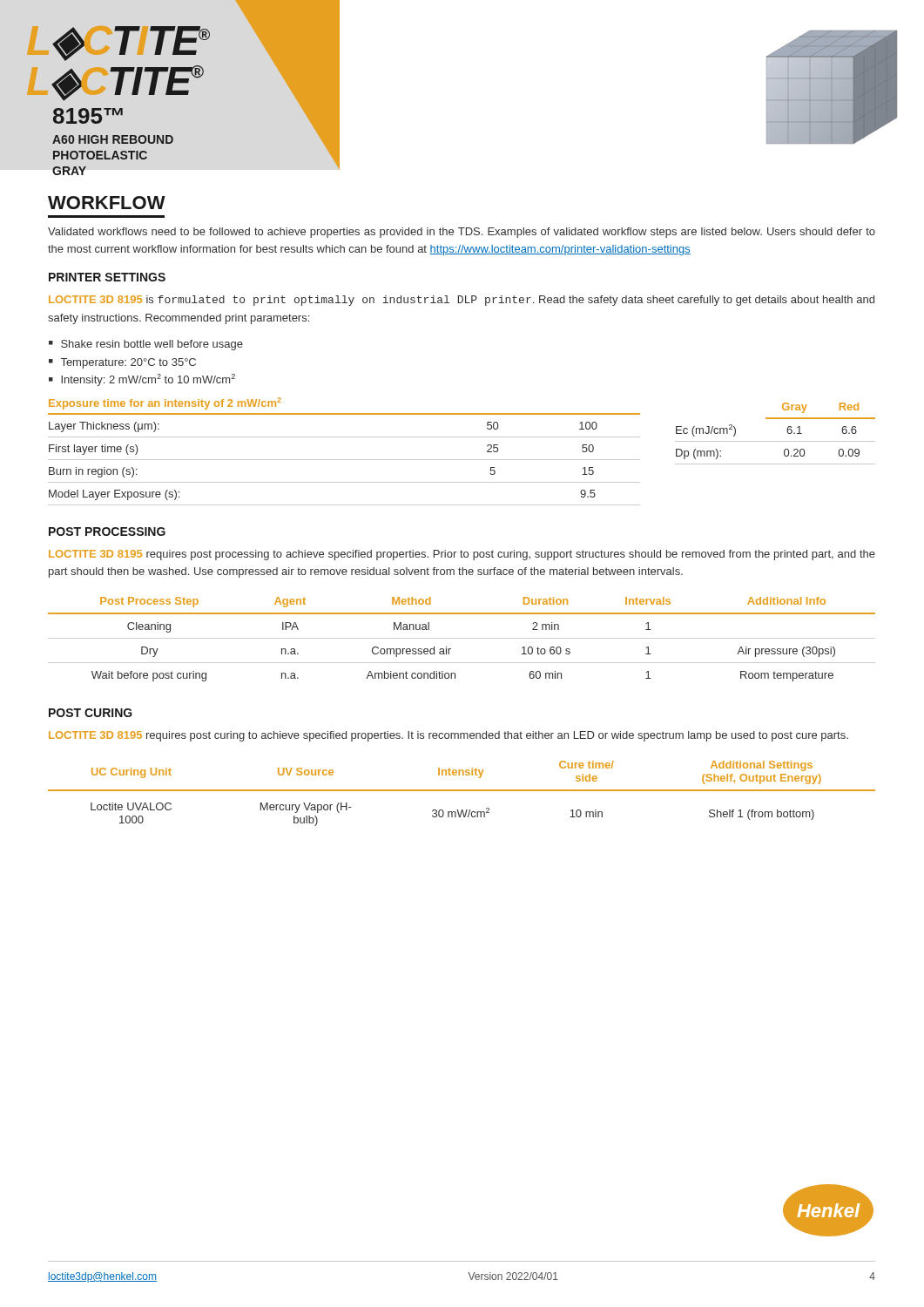This screenshot has width=924, height=1307.
Task: Locate the table with the text "Additional Info"
Action: [462, 638]
